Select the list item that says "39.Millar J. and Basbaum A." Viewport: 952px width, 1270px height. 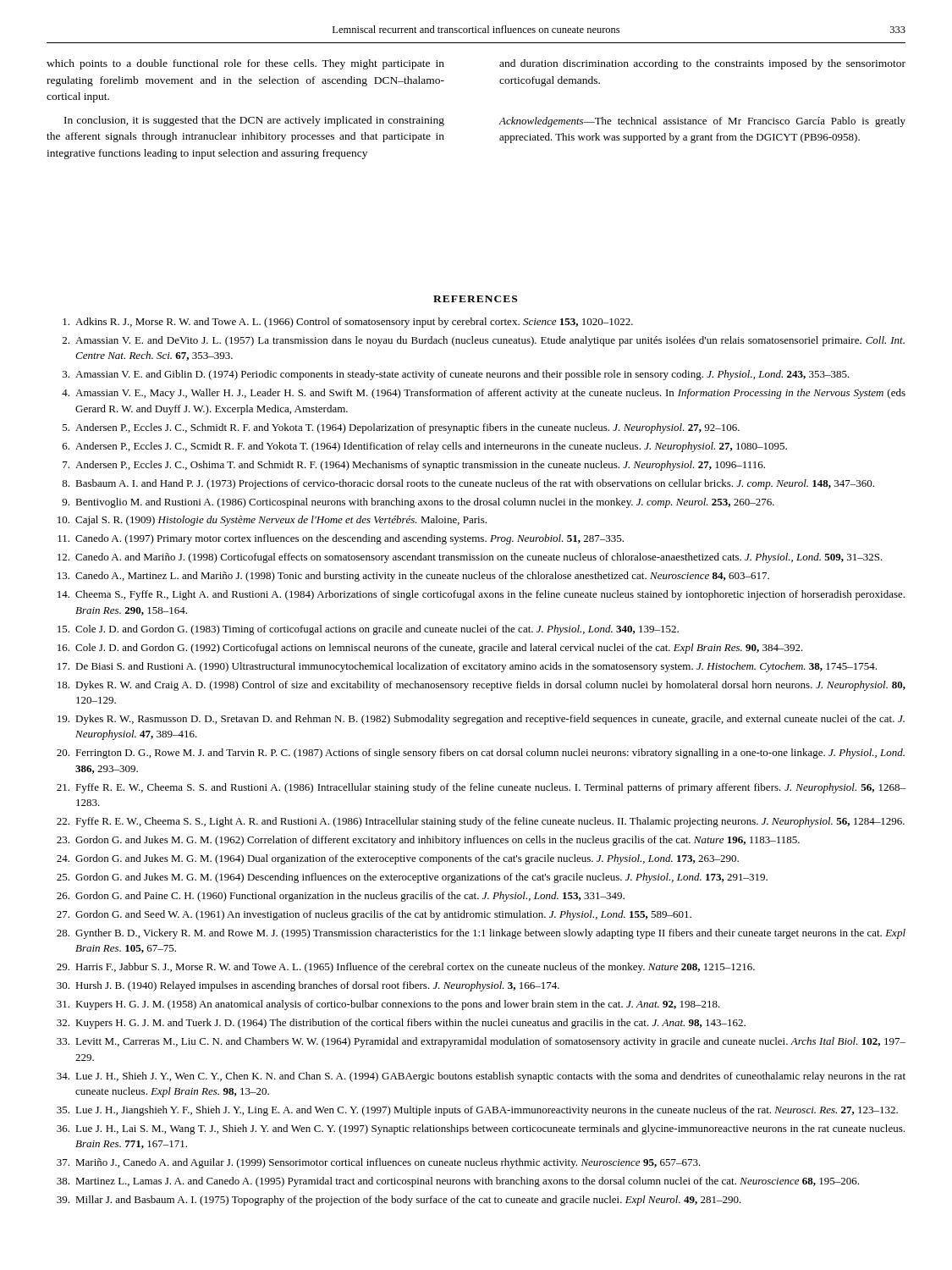coord(476,1200)
